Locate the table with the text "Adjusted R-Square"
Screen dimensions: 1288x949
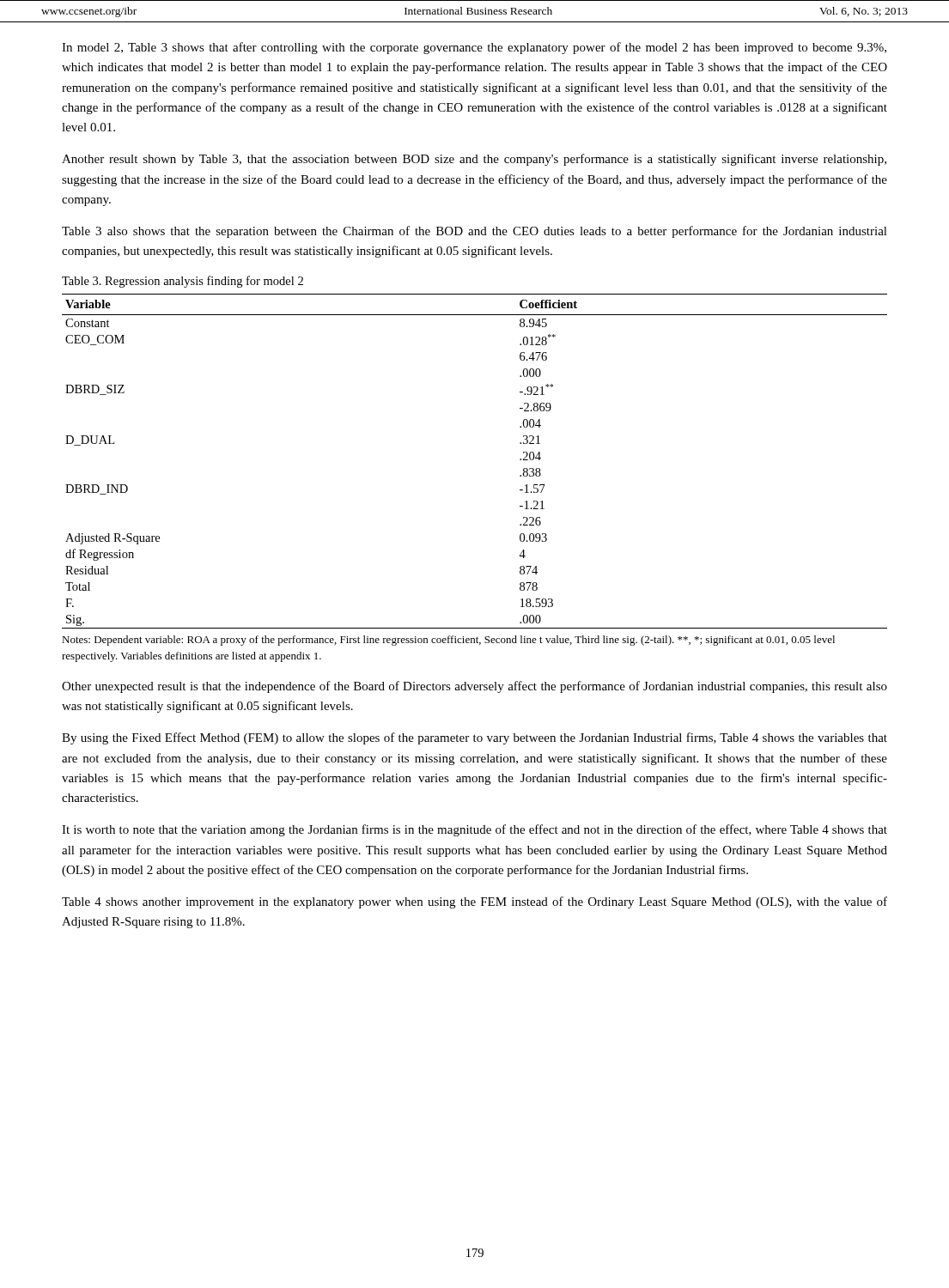[x=474, y=461]
